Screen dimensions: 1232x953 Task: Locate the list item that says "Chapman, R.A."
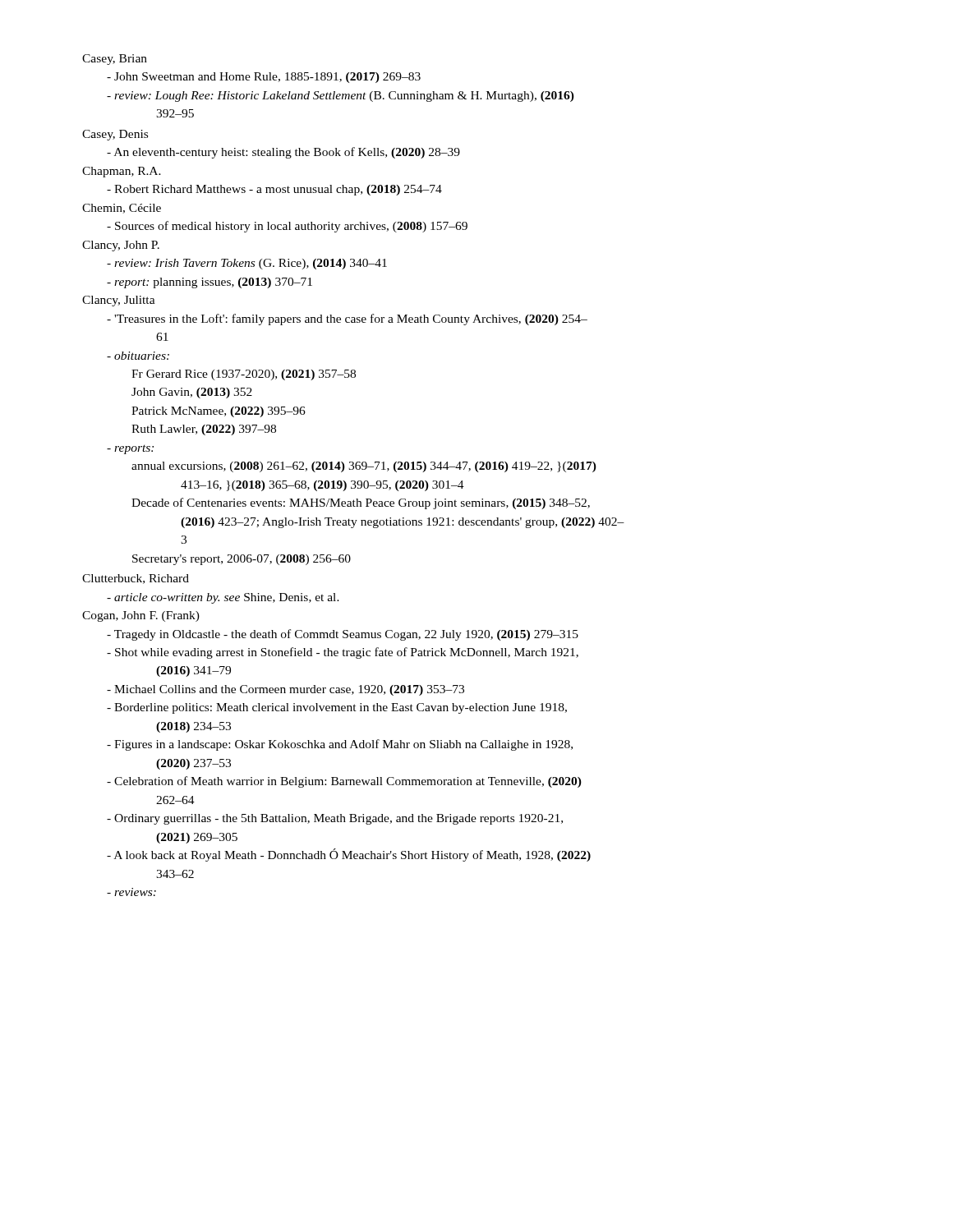122,170
